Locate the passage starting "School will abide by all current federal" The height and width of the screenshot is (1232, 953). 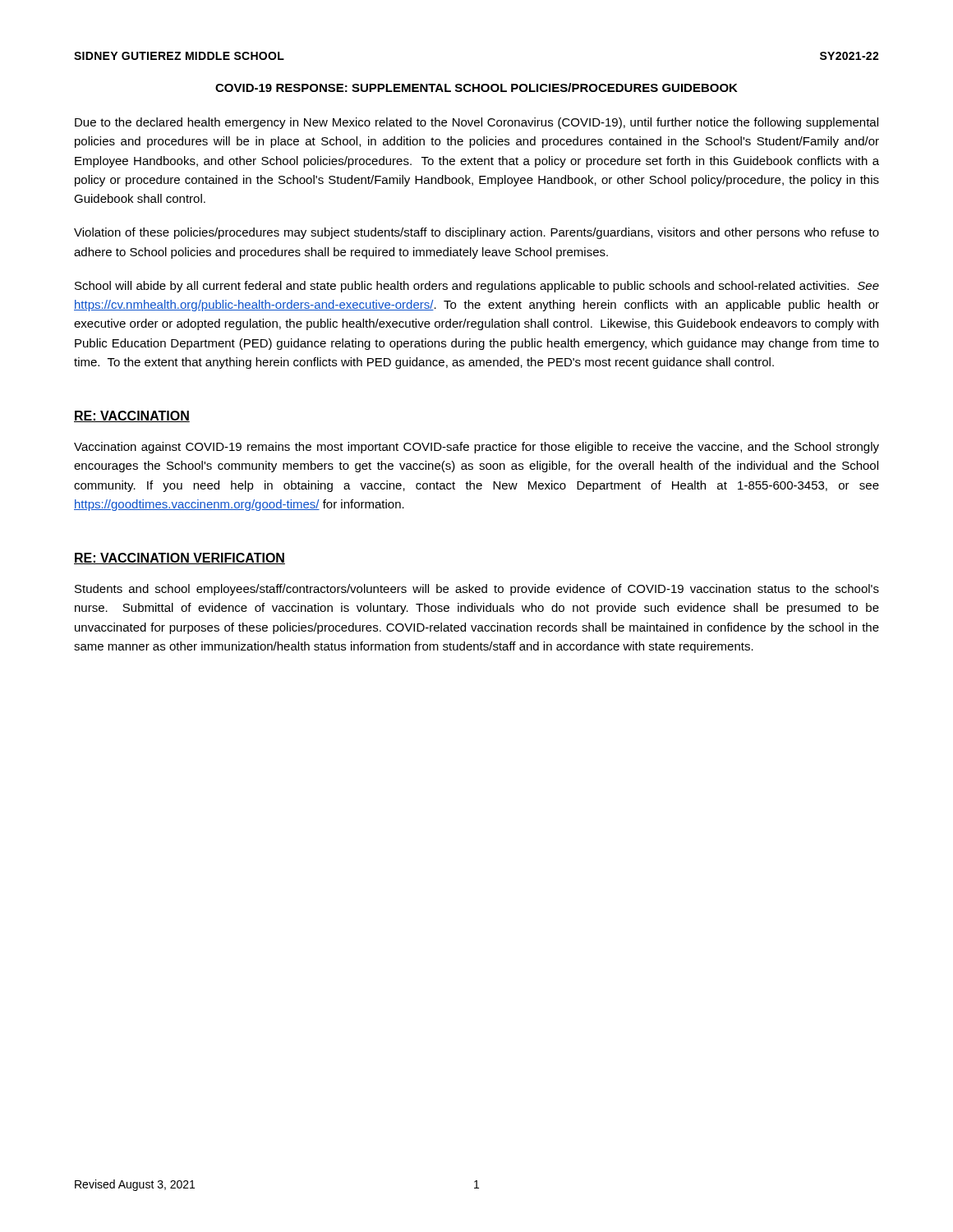[476, 323]
